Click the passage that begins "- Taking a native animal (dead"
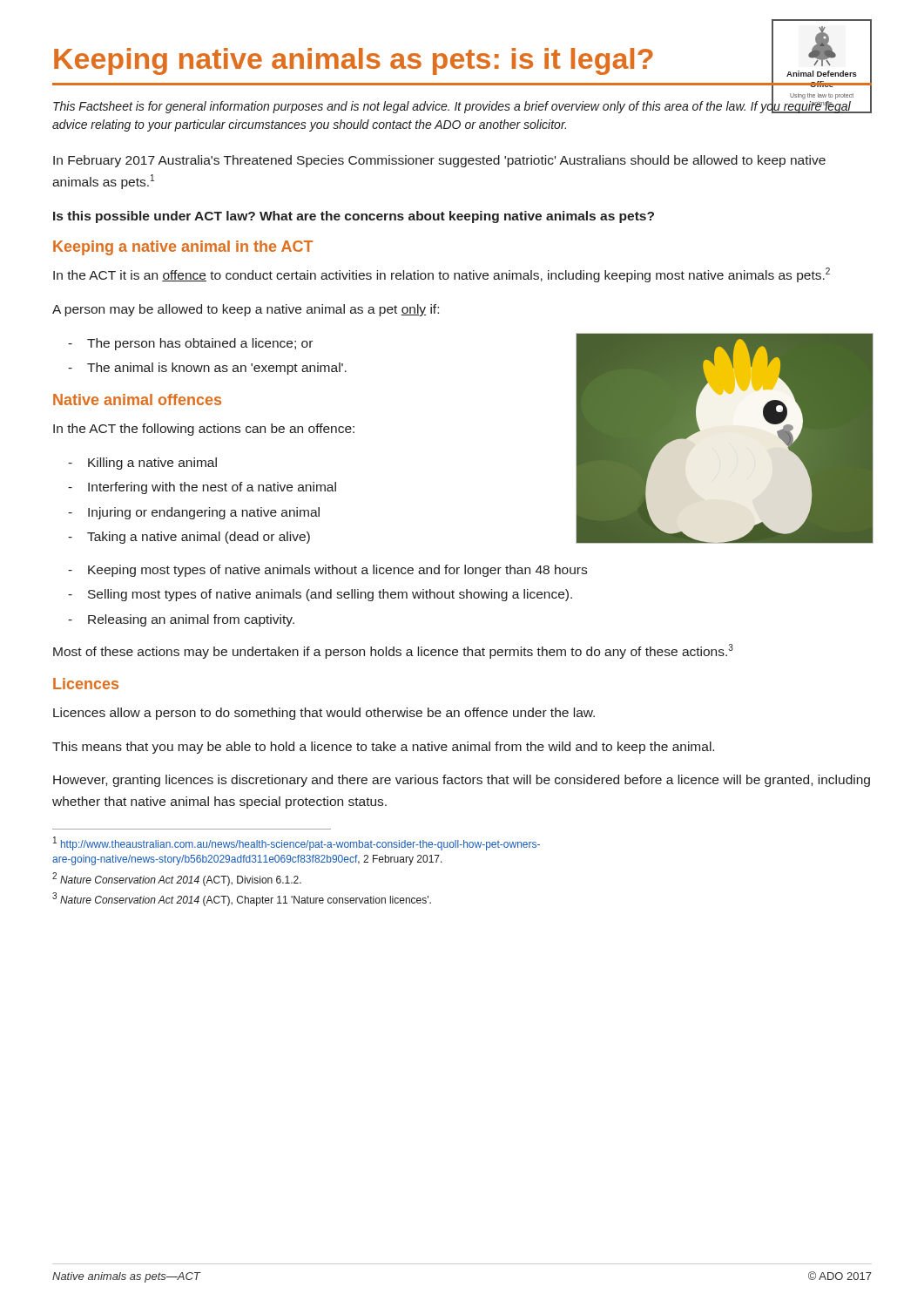 [189, 536]
